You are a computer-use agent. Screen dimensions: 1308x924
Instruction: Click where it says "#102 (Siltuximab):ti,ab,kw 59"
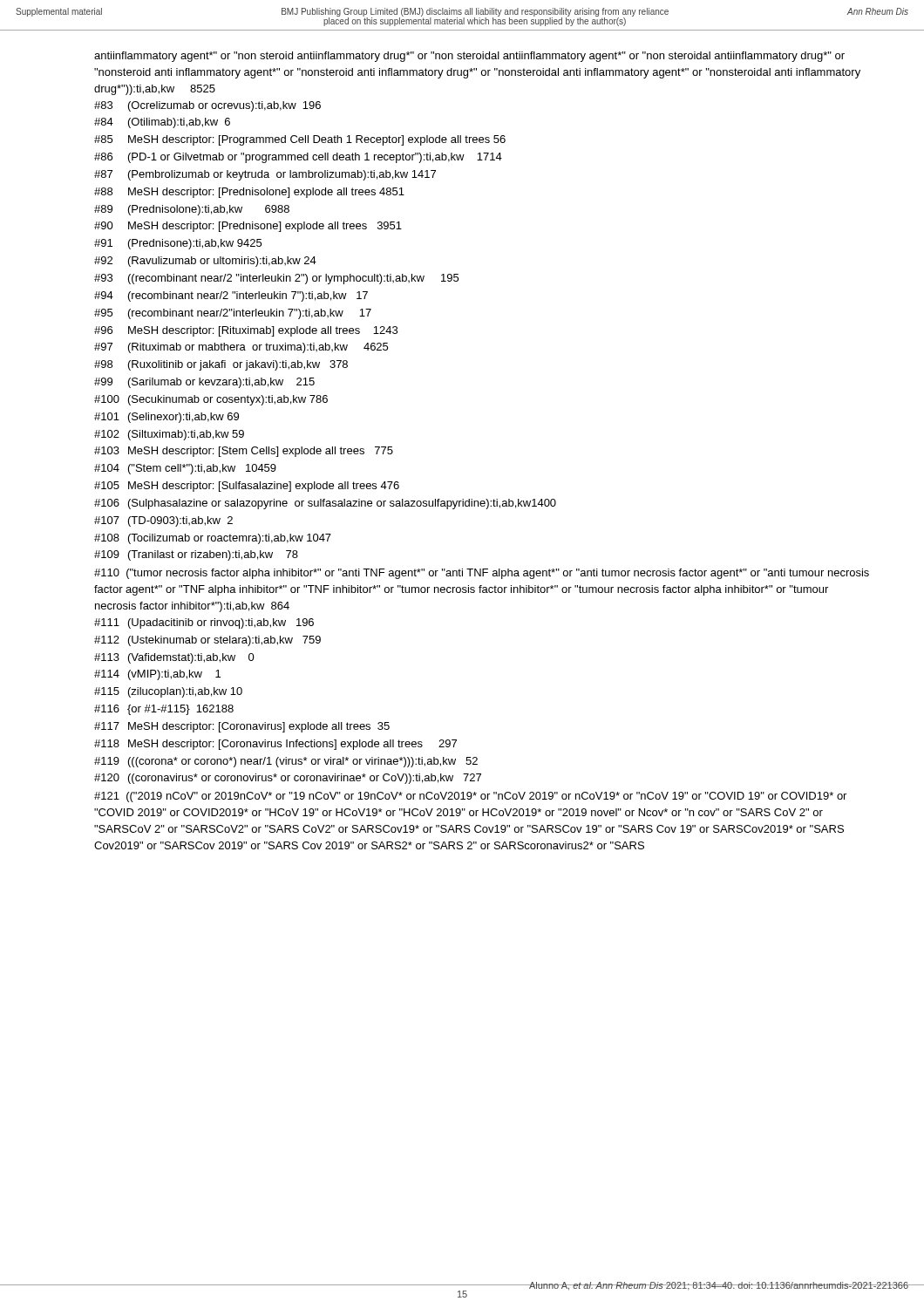169,435
